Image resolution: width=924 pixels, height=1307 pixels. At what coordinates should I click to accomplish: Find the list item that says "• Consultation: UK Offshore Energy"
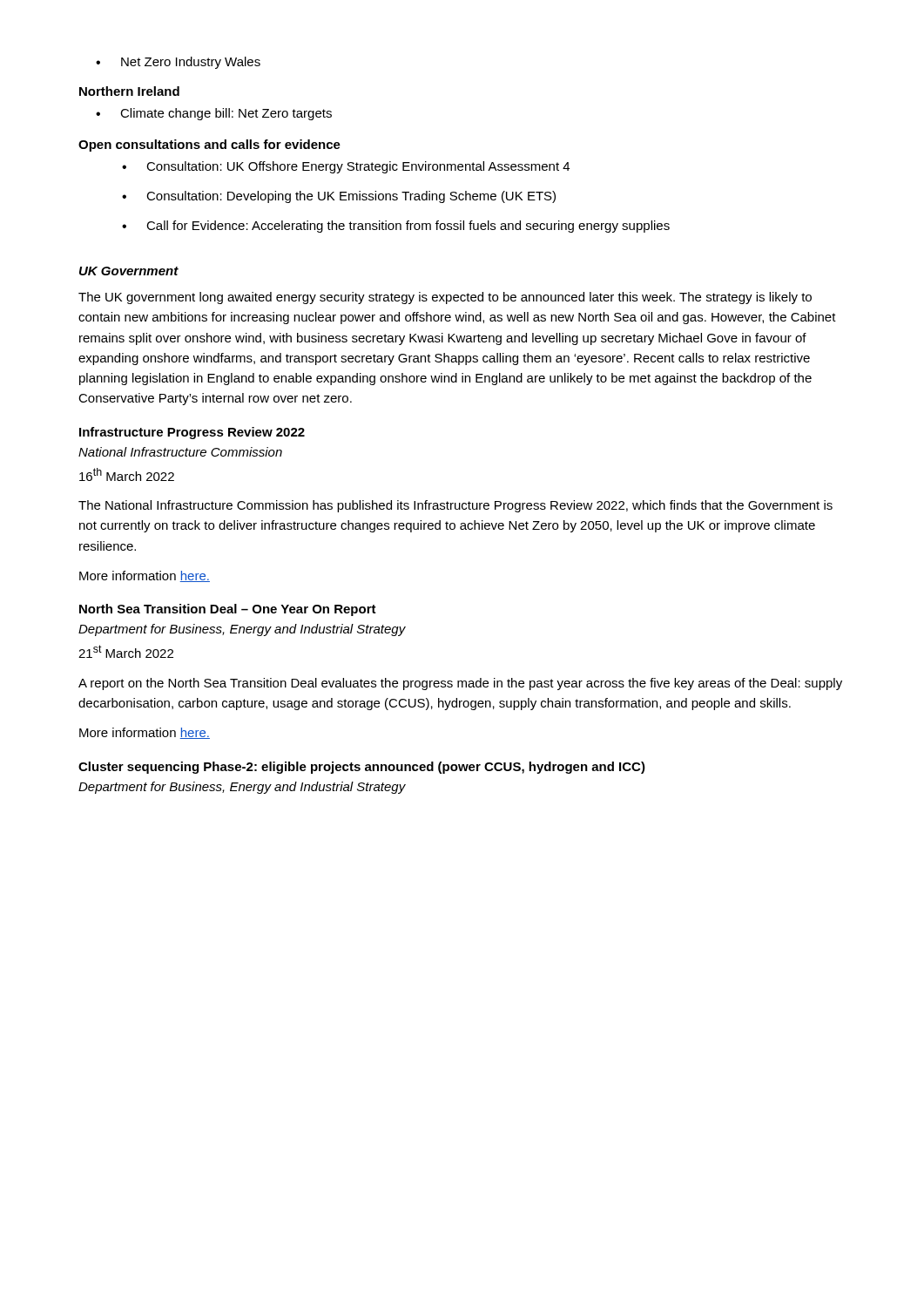[346, 167]
